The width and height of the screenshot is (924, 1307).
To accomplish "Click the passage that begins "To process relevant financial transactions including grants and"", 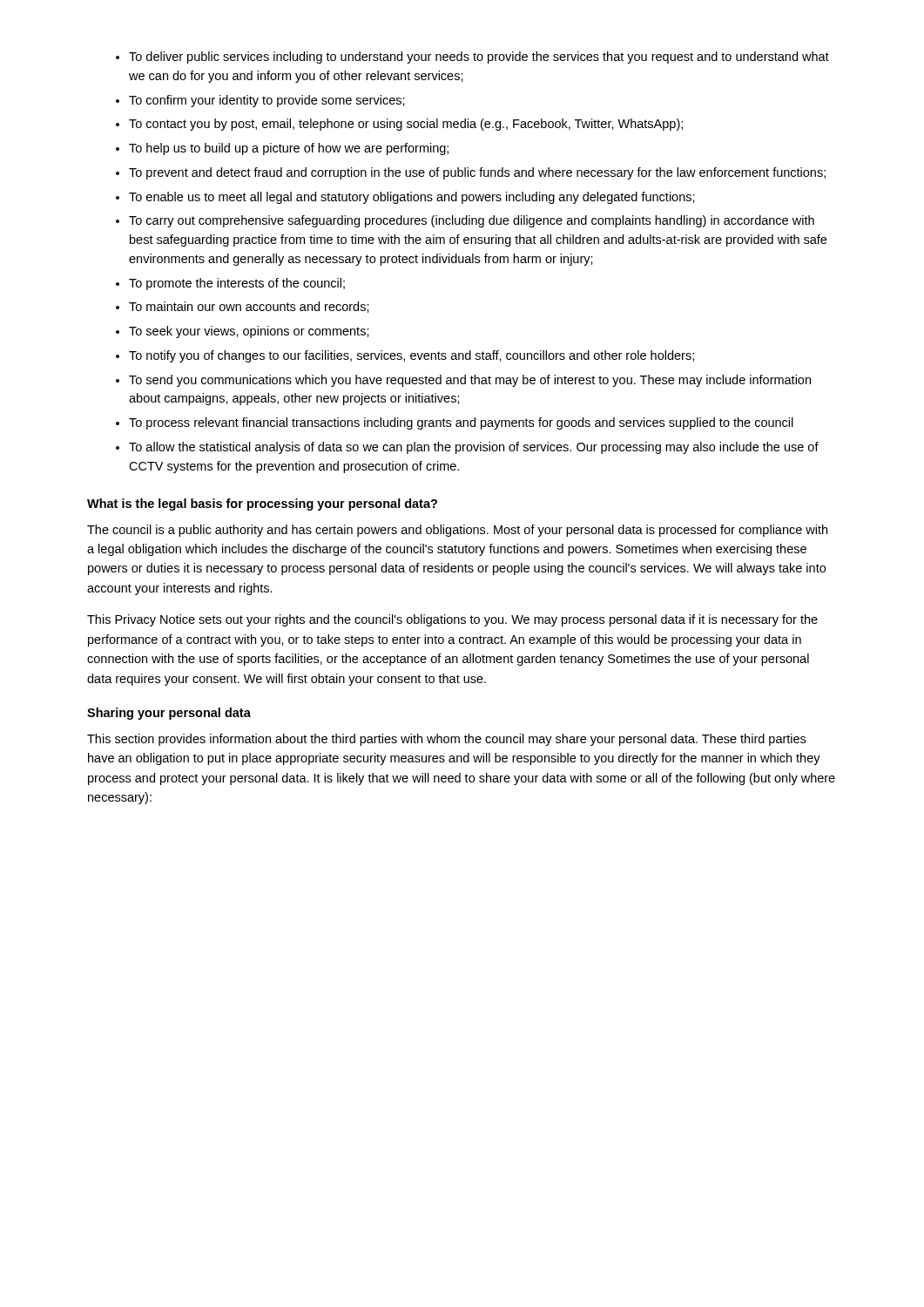I will click(x=461, y=423).
